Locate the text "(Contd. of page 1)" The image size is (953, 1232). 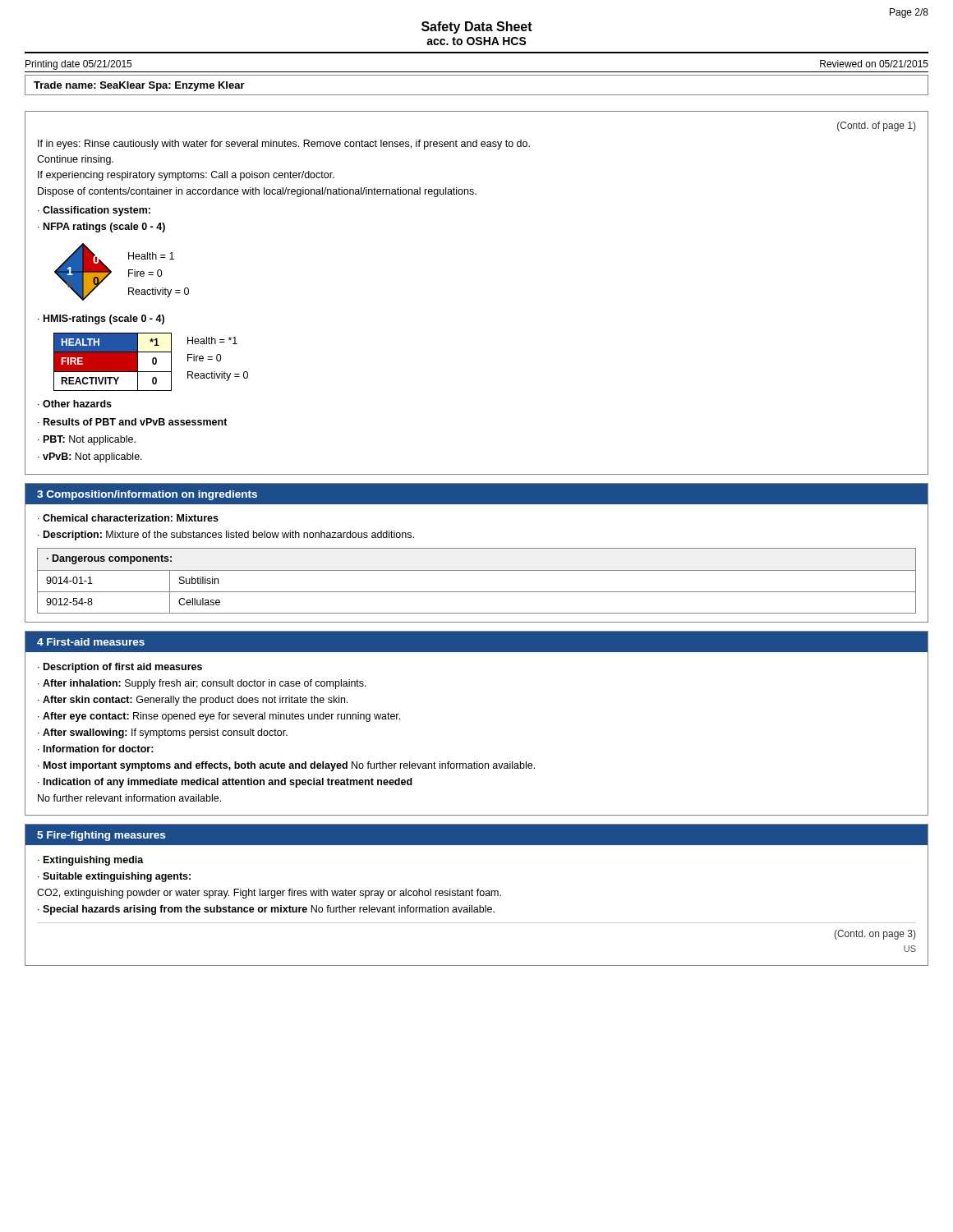point(876,126)
